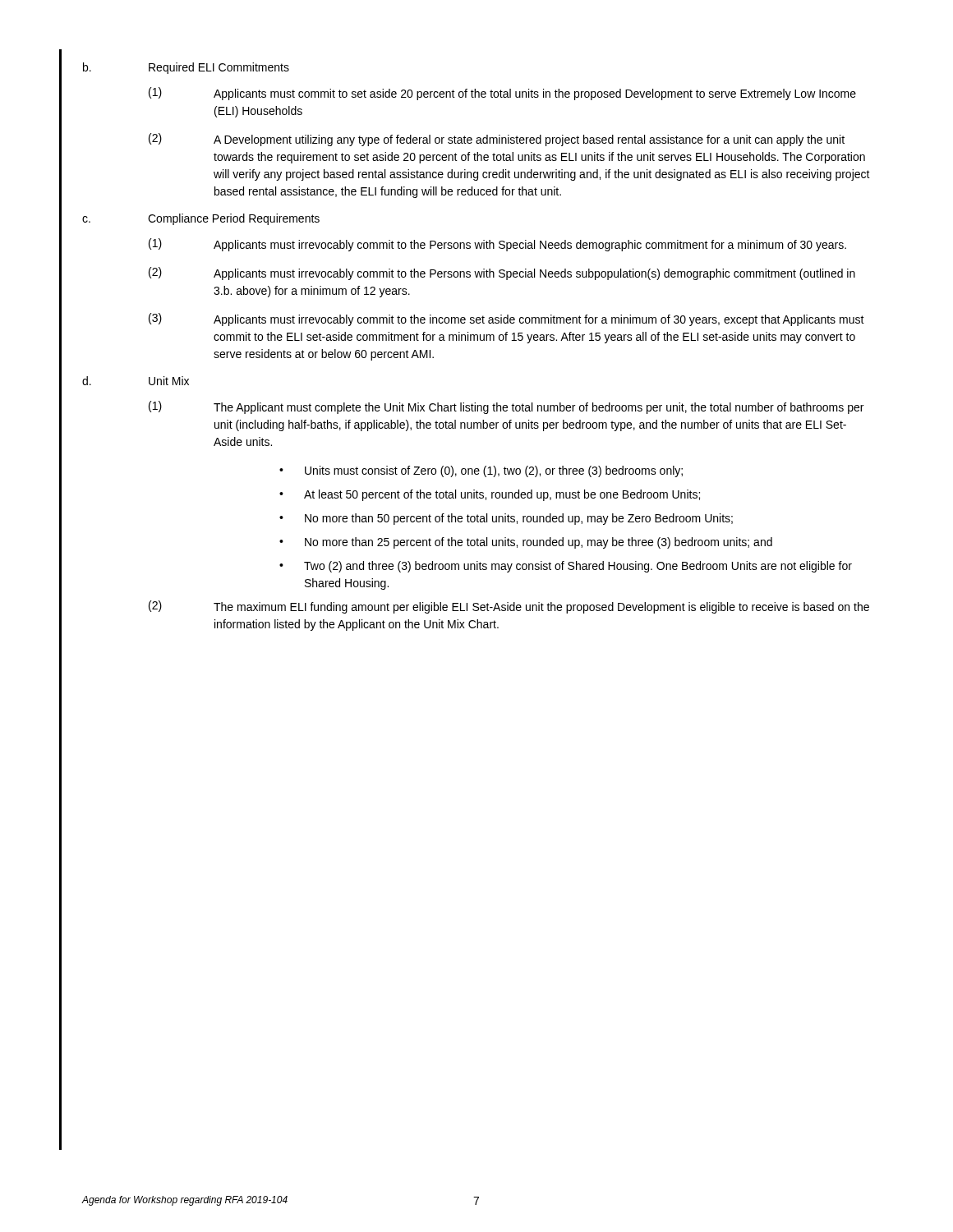The width and height of the screenshot is (953, 1232).
Task: Find the list item that reads "b. Required ELI Commitments"
Action: click(186, 68)
